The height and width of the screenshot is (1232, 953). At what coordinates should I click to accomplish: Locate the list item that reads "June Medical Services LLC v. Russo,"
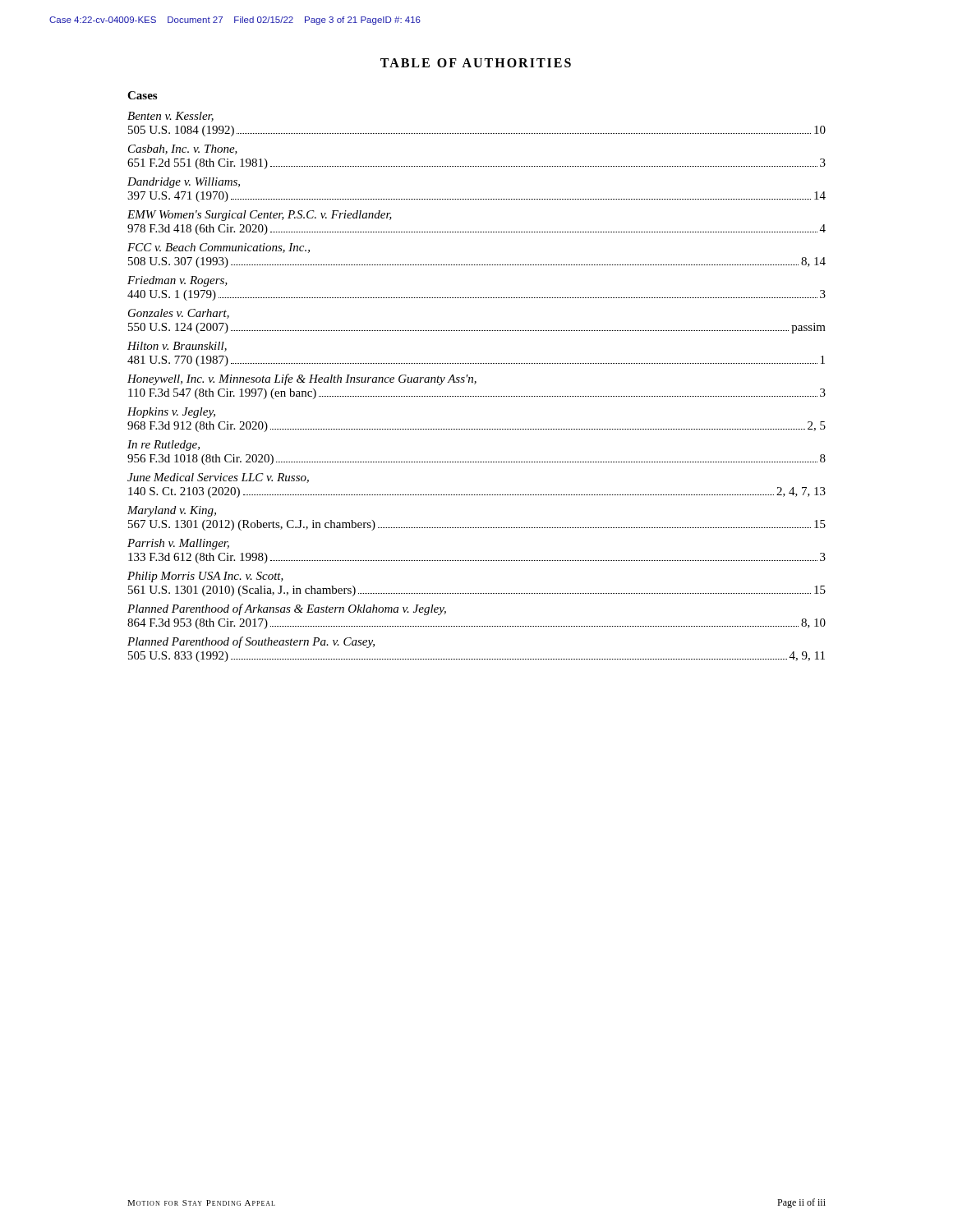(476, 485)
